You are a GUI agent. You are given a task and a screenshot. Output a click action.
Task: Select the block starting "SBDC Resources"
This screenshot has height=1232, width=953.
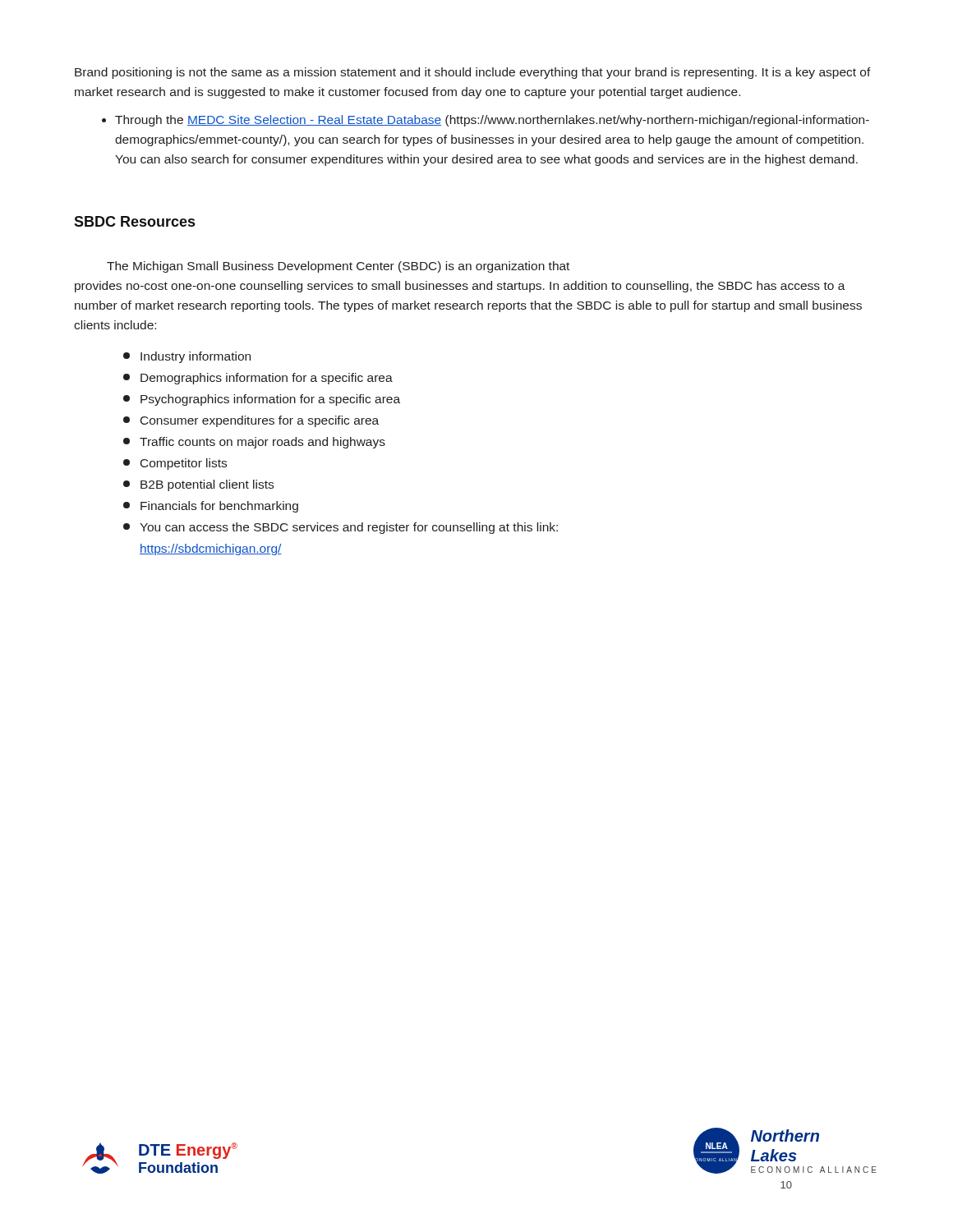(135, 222)
